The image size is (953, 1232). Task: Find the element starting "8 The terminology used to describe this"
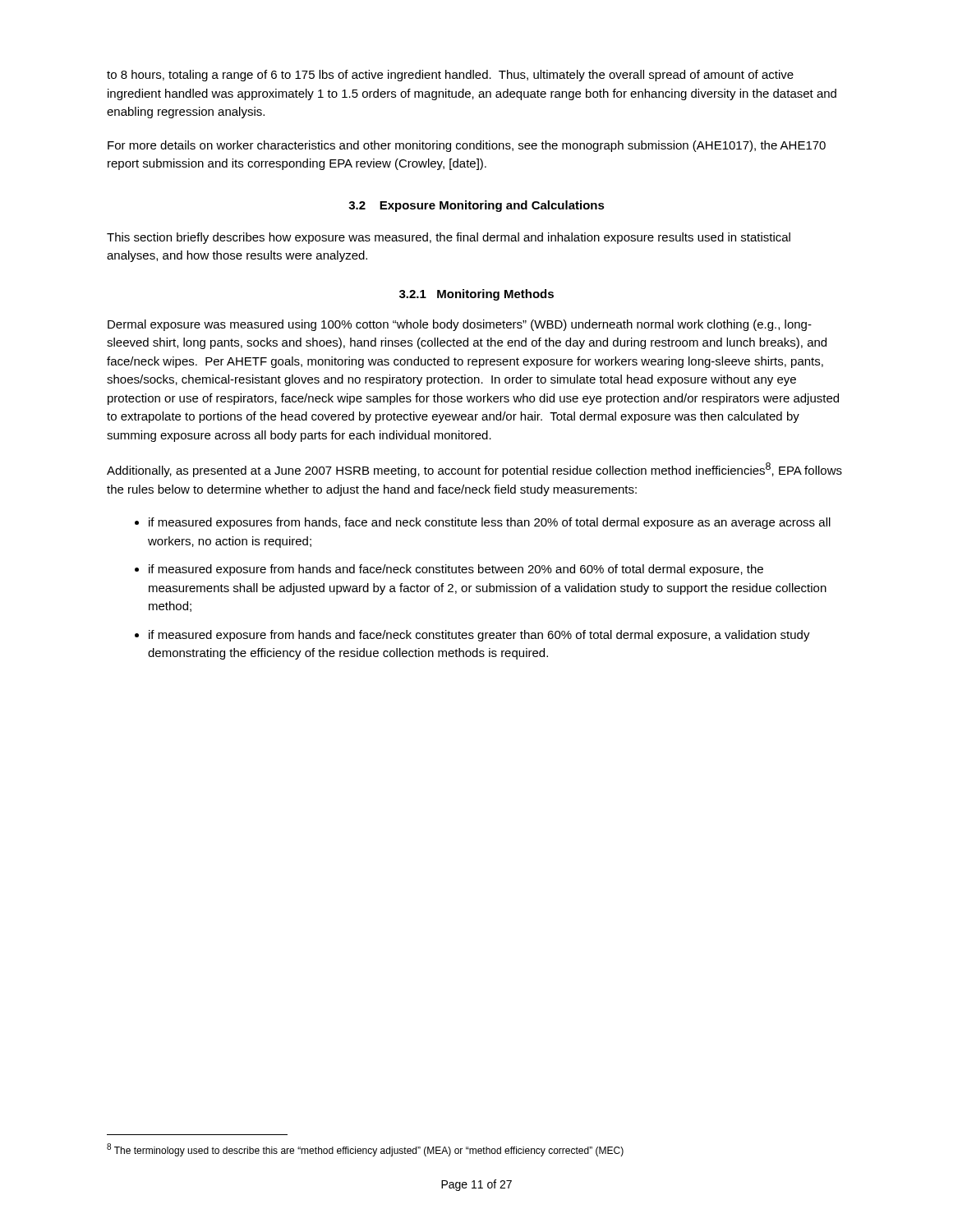click(x=365, y=1150)
